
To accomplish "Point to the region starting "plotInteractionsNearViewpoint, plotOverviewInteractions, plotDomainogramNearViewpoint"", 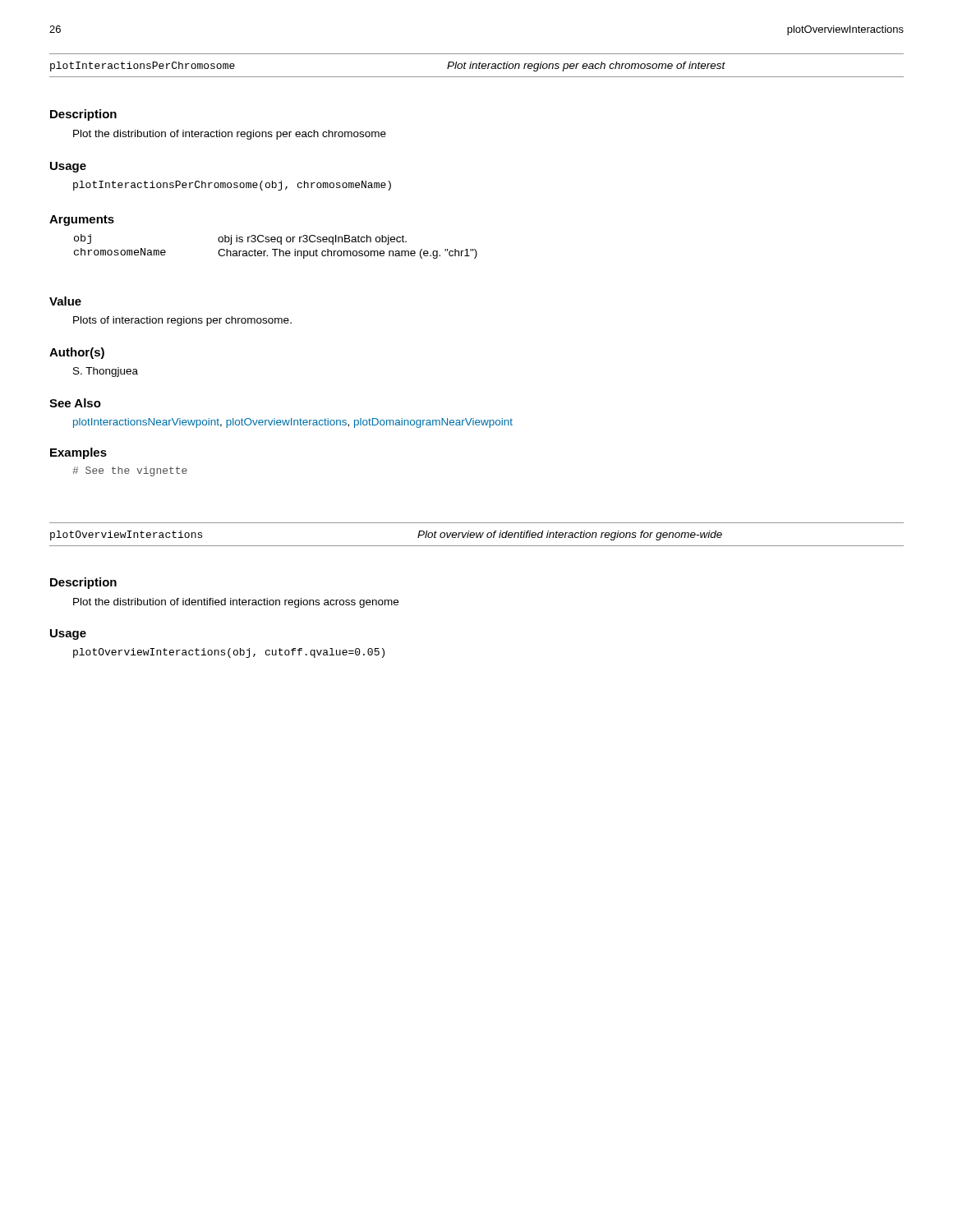I will click(293, 422).
